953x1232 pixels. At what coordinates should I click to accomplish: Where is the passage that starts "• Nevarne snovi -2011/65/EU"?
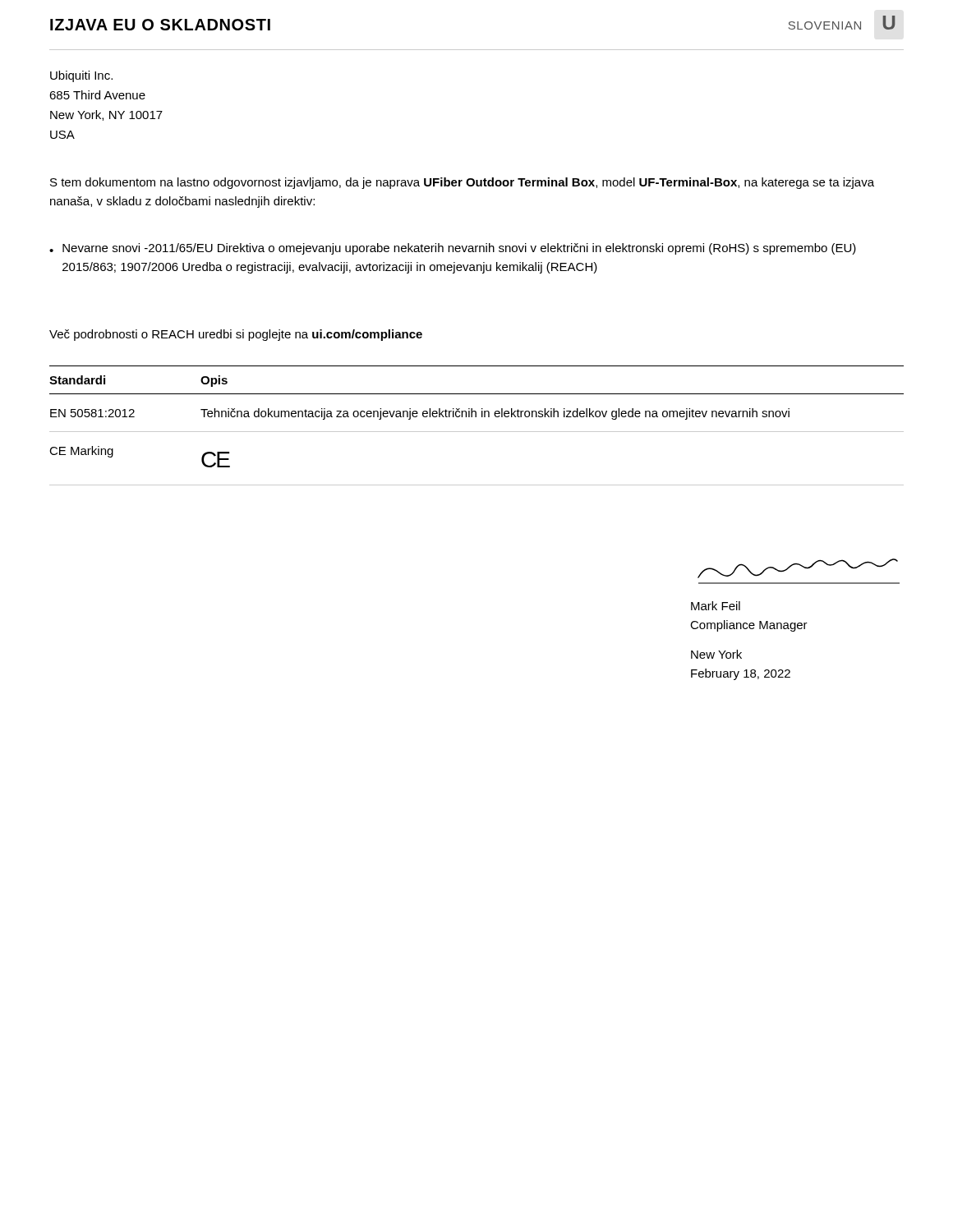(476, 257)
